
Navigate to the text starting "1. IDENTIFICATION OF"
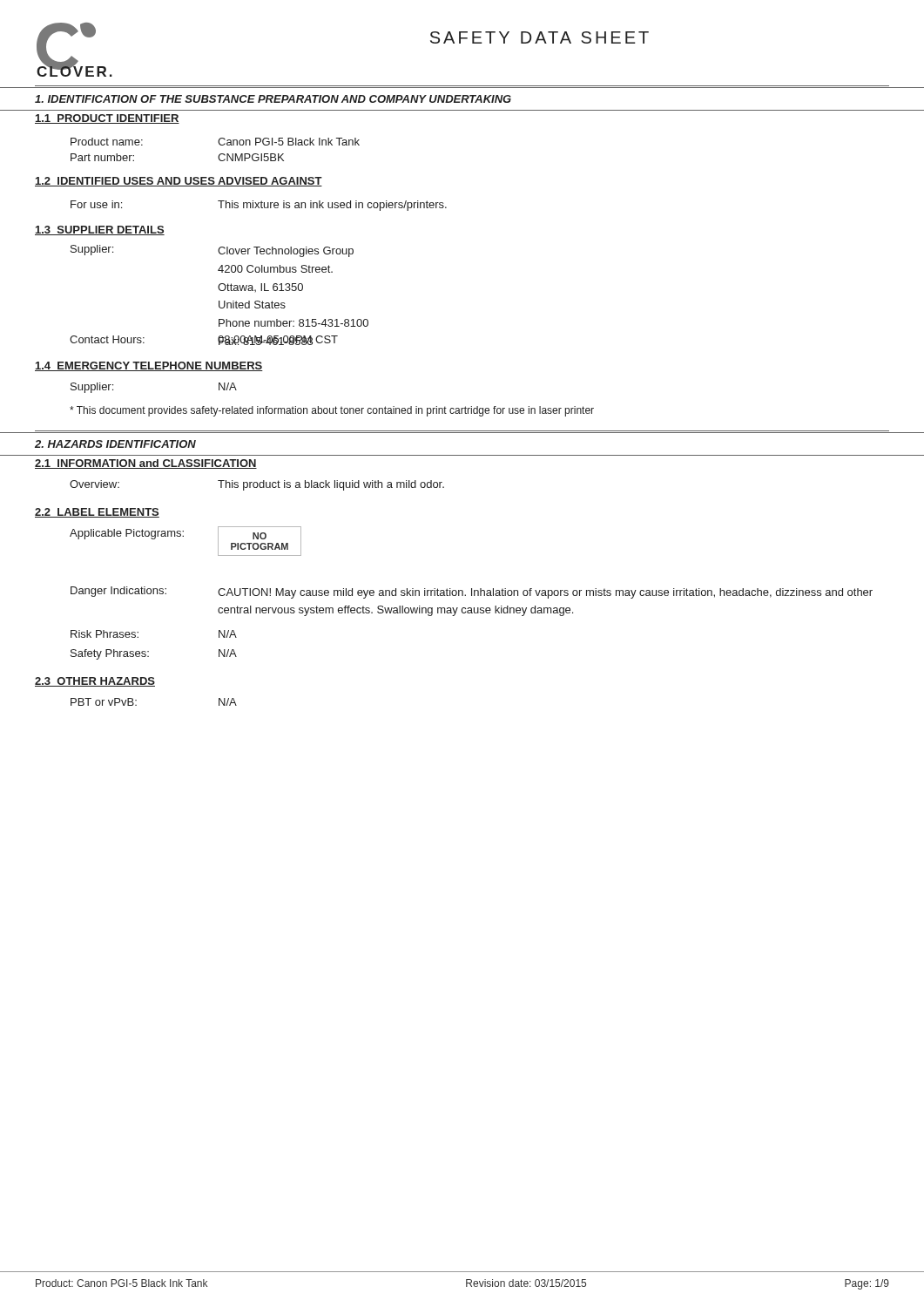[x=273, y=99]
